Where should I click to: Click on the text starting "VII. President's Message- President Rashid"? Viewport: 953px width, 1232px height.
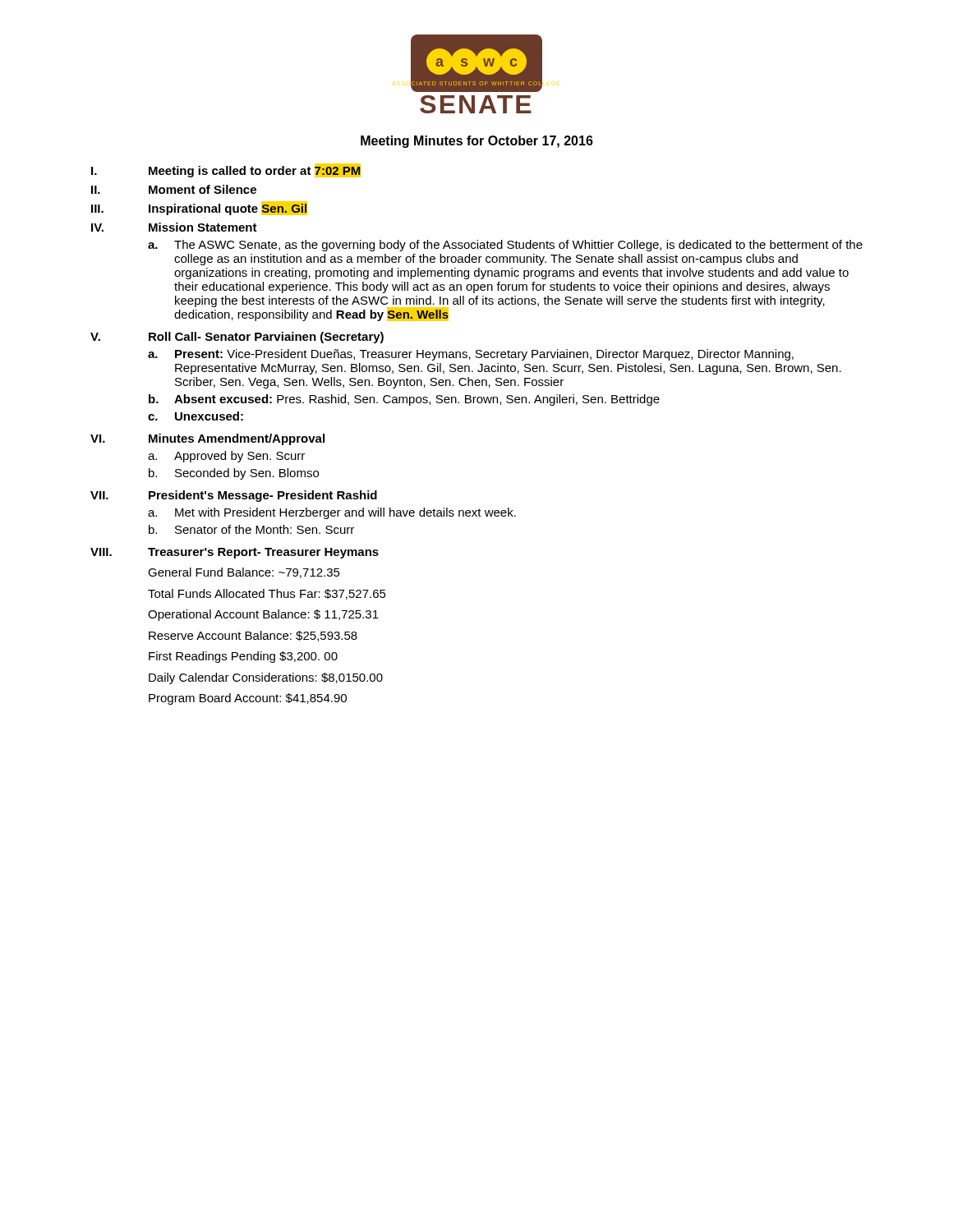[234, 496]
